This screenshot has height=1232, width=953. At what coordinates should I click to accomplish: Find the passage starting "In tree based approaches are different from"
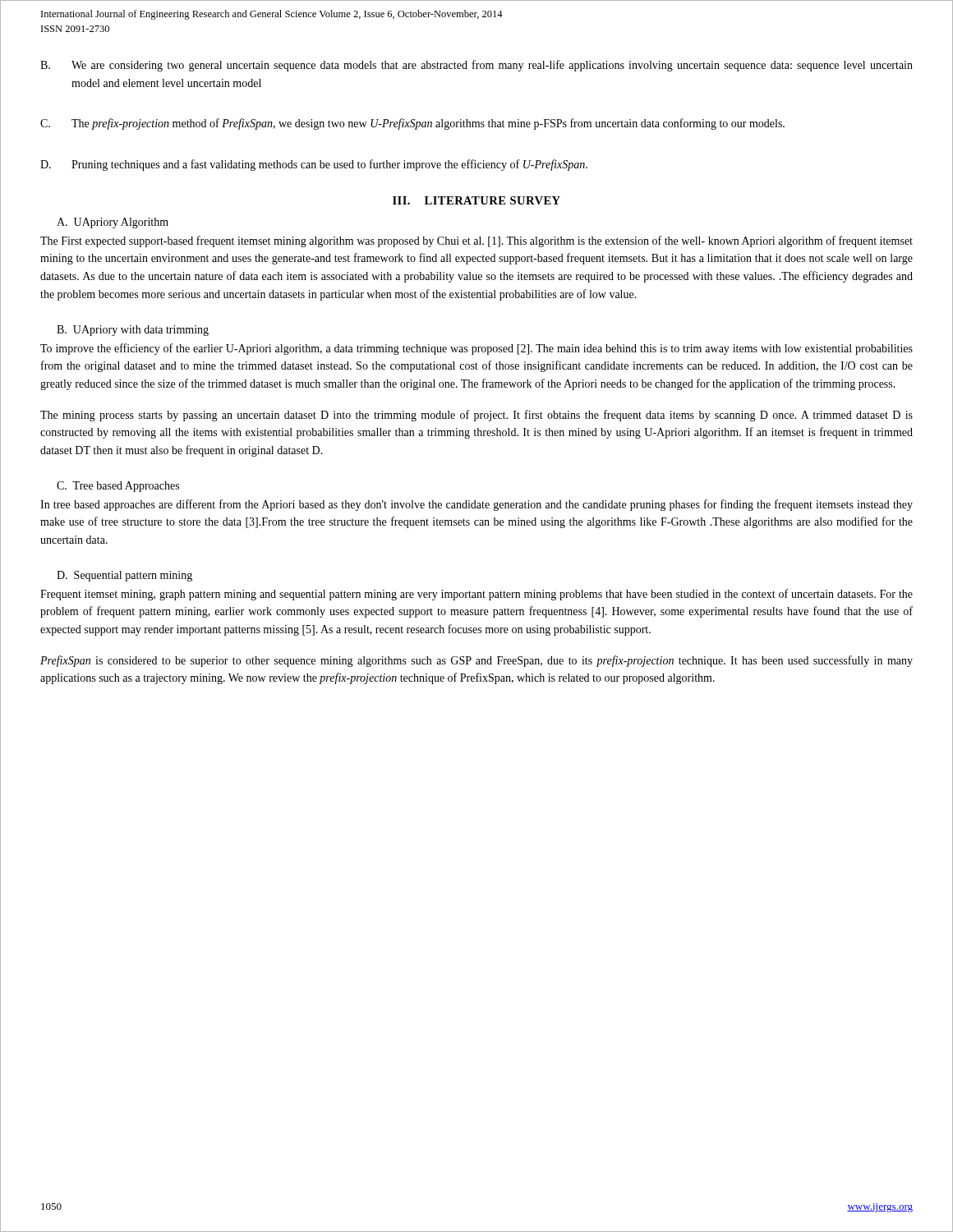click(476, 522)
